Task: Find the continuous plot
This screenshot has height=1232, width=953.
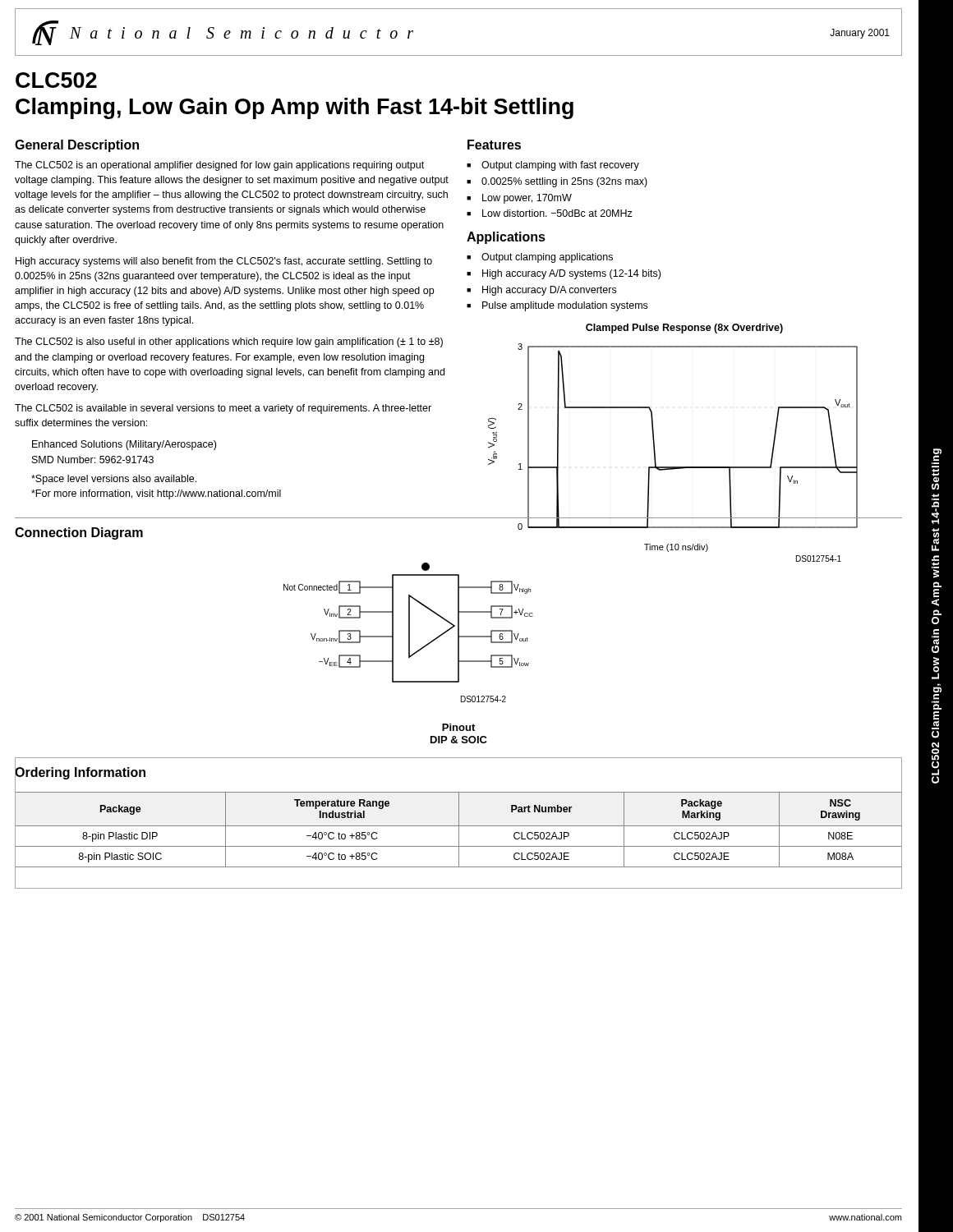Action: point(684,445)
